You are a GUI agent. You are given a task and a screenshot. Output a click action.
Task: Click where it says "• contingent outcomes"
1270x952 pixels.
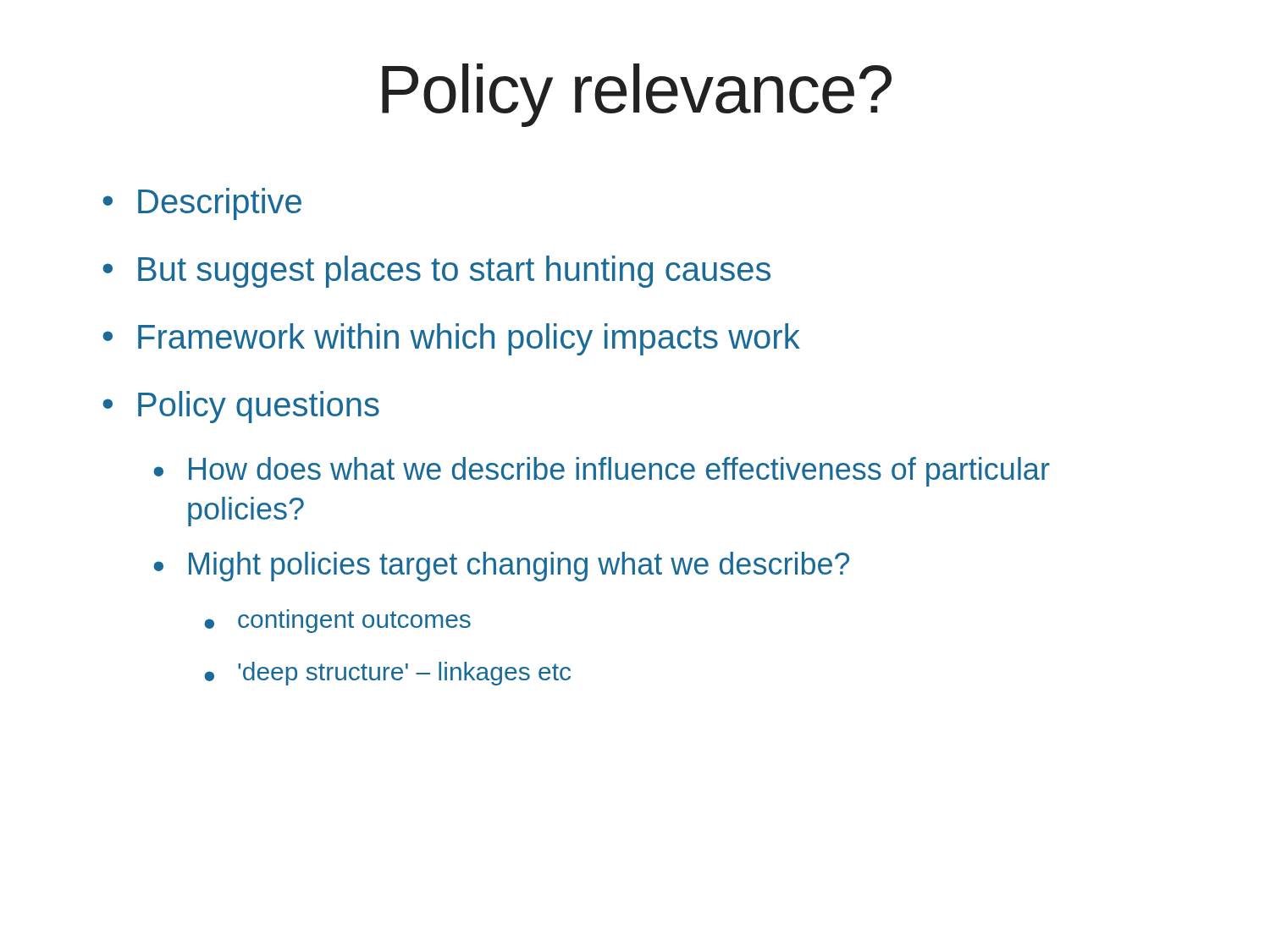tap(337, 624)
